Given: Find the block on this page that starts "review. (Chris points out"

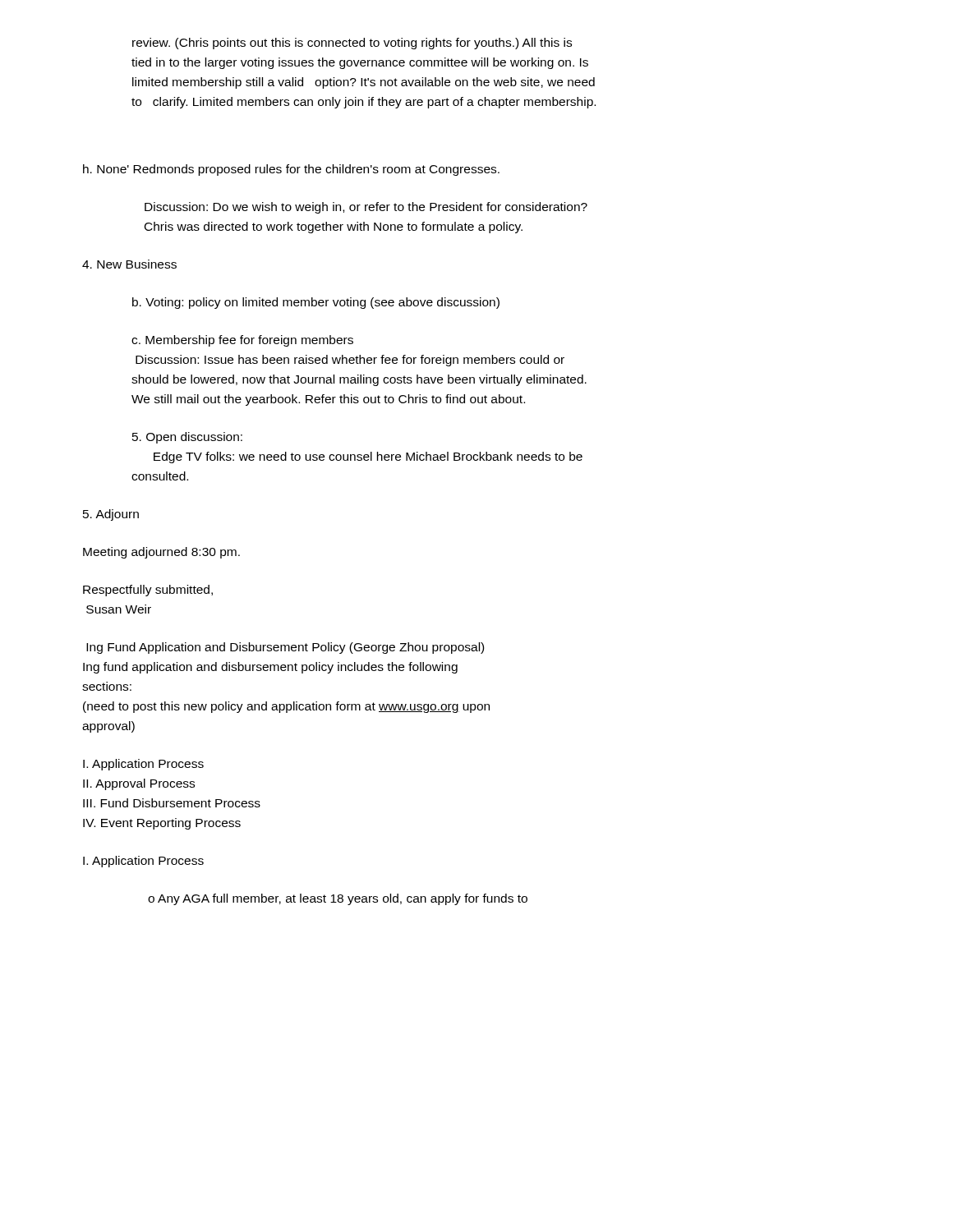Looking at the screenshot, I should (364, 72).
